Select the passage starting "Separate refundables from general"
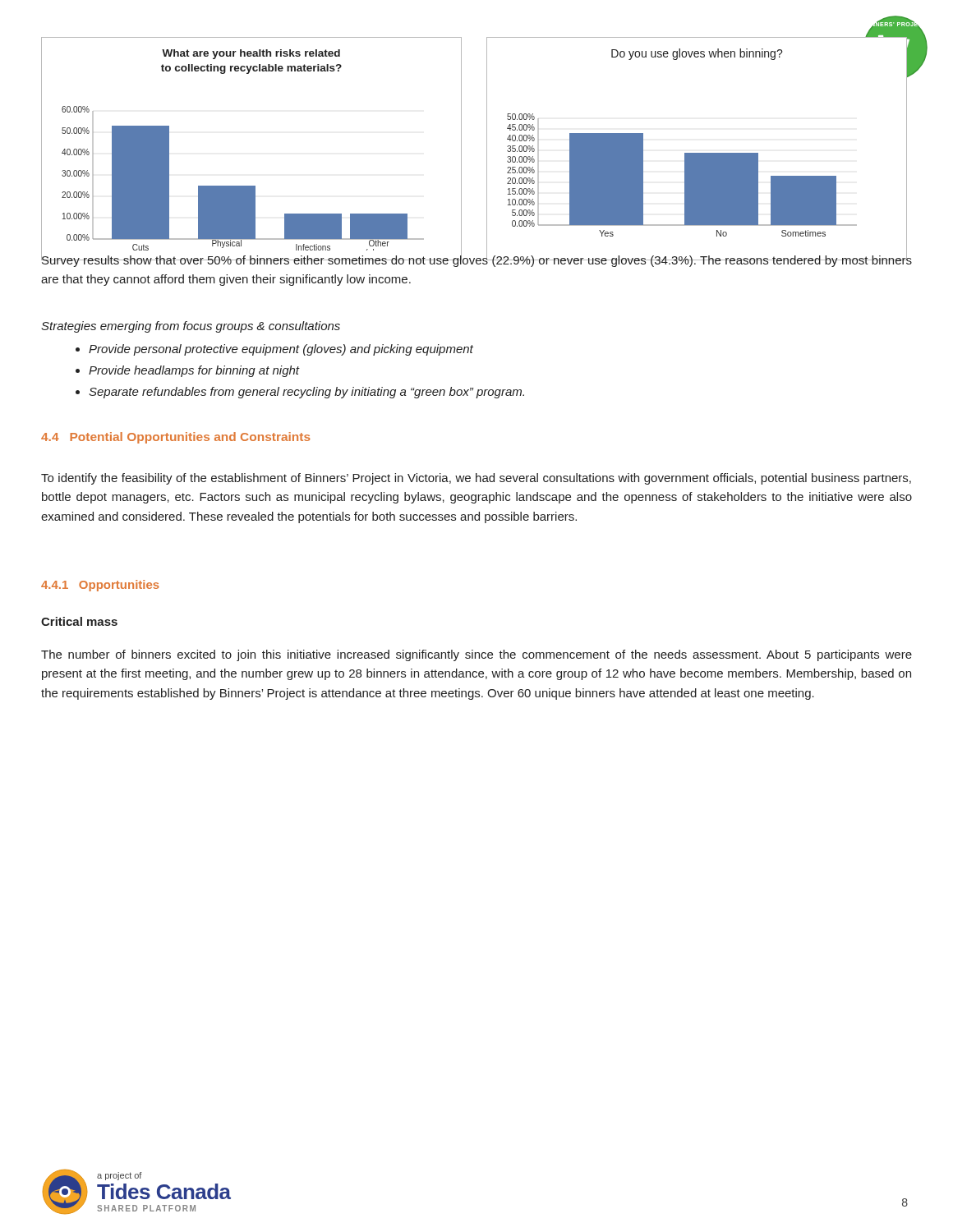This screenshot has width=953, height=1232. coord(489,392)
